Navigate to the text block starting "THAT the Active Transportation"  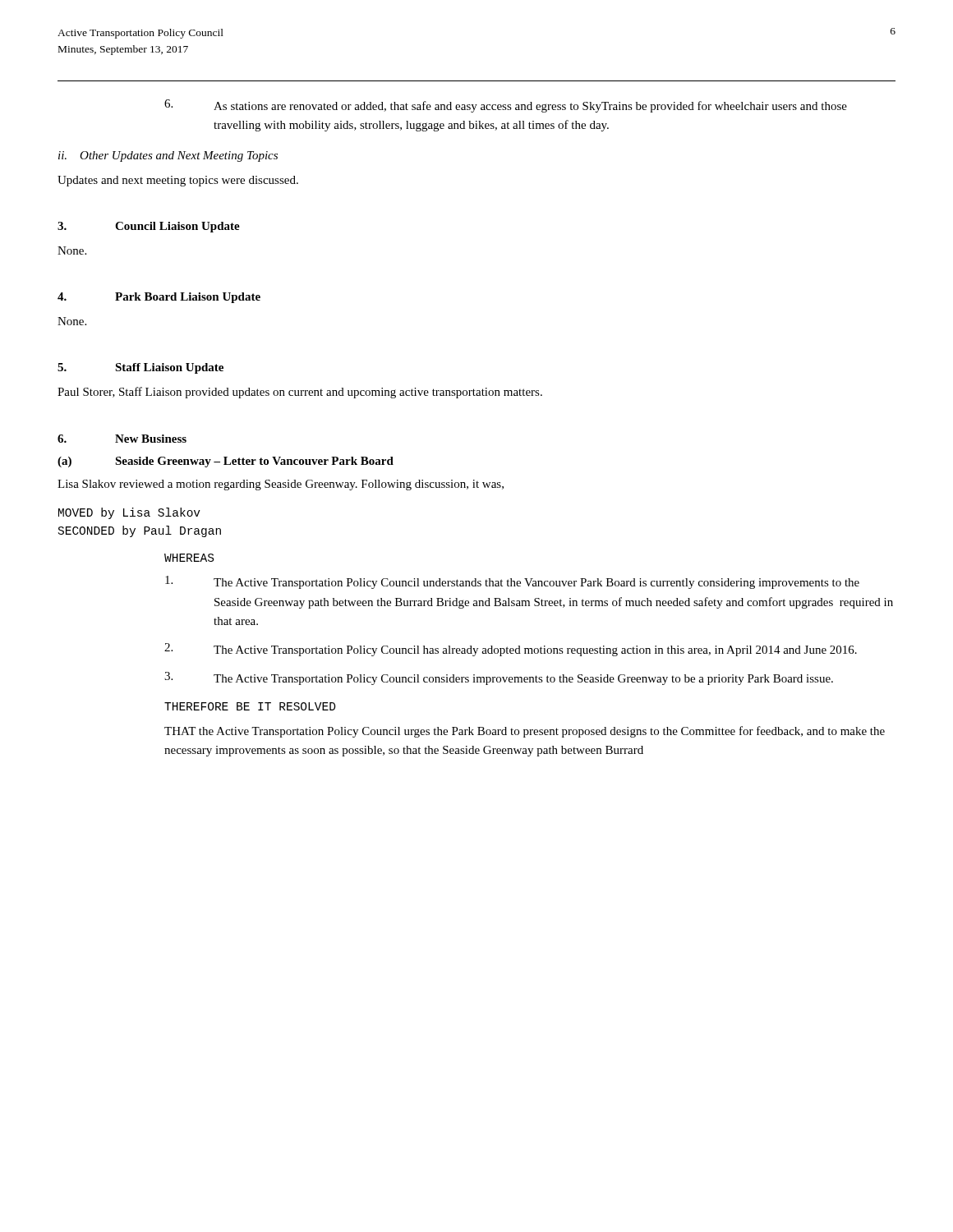click(x=525, y=740)
